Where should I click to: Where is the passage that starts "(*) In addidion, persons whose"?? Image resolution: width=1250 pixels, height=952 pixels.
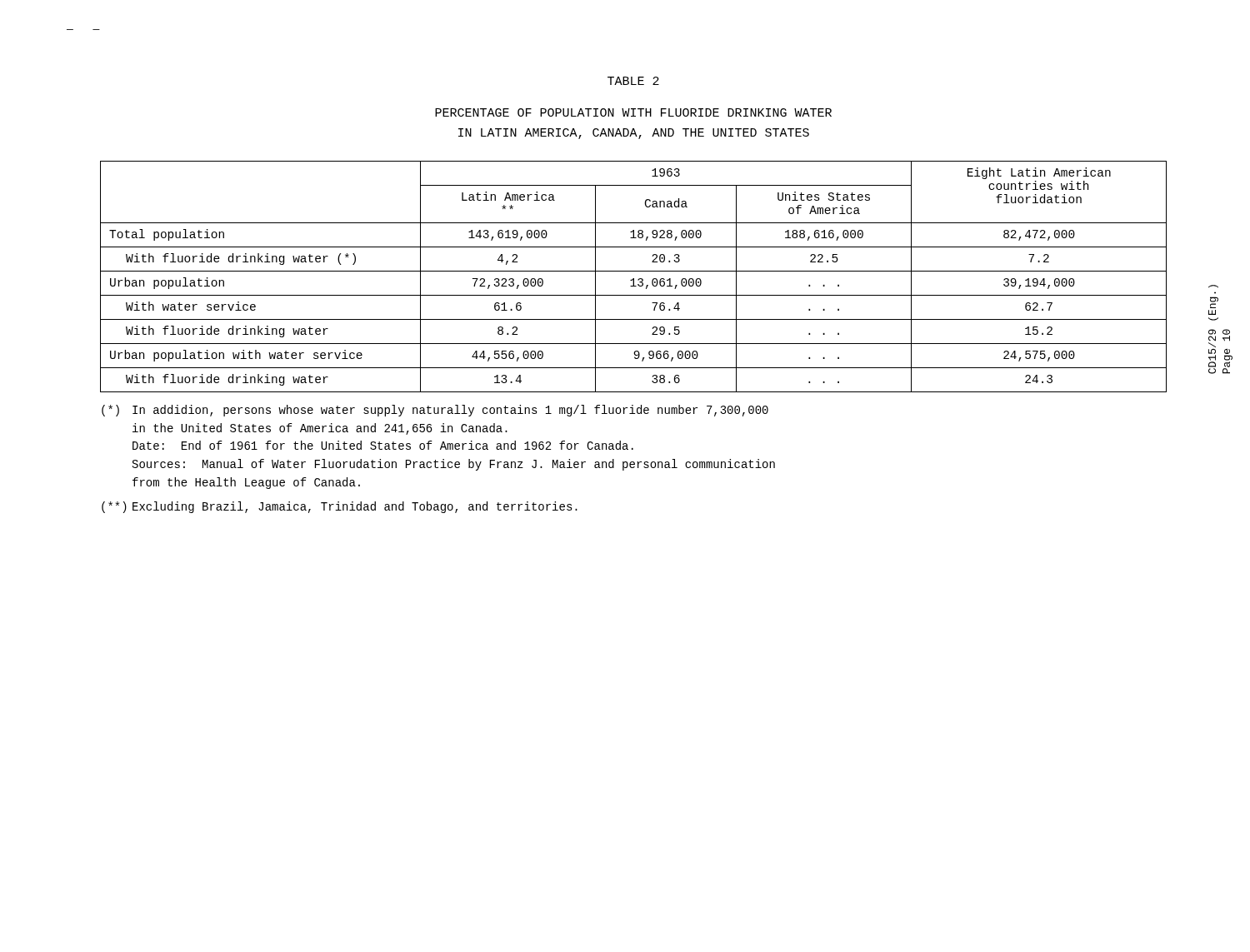[x=633, y=447]
